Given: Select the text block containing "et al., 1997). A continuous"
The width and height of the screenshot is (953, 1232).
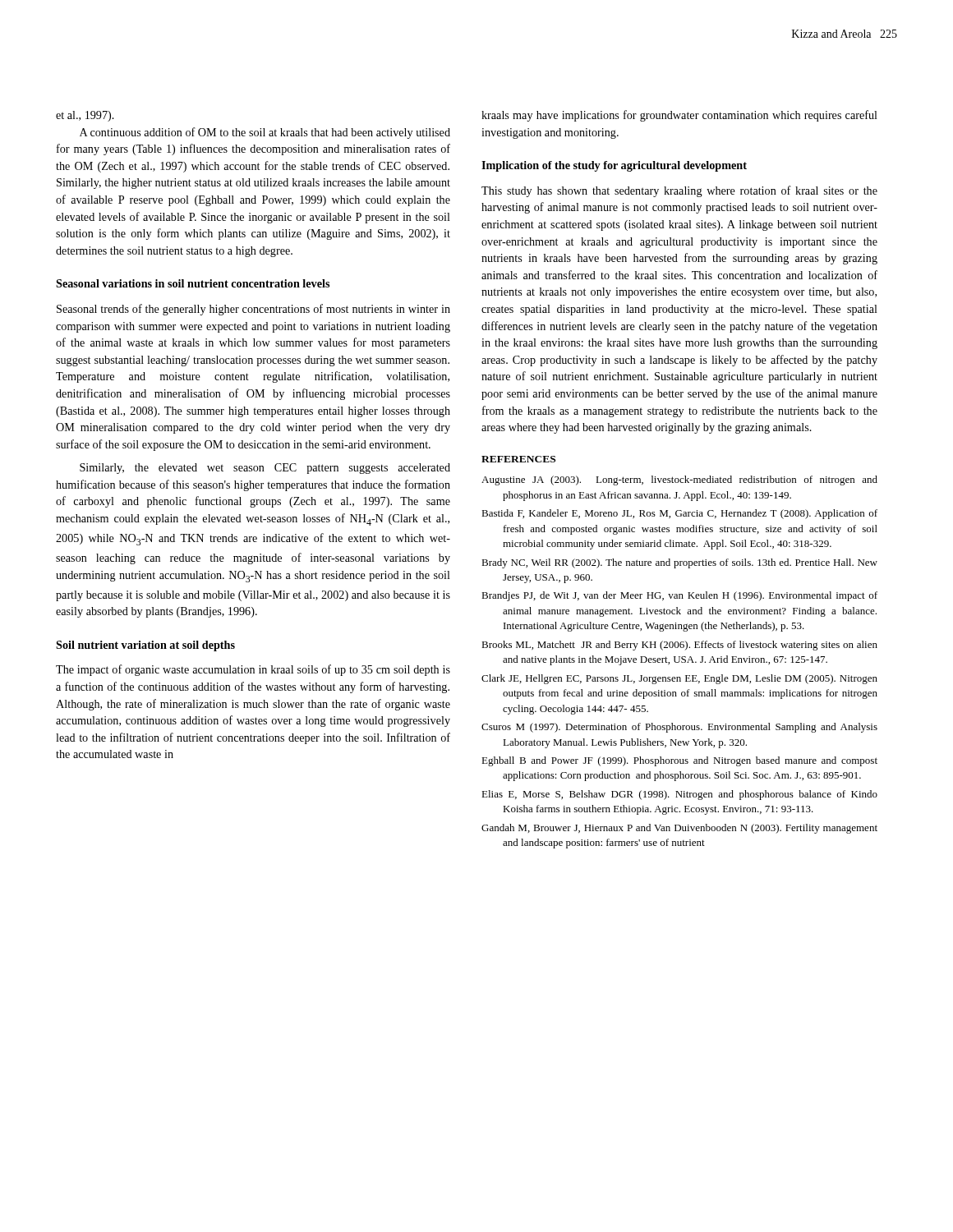Looking at the screenshot, I should tap(253, 183).
